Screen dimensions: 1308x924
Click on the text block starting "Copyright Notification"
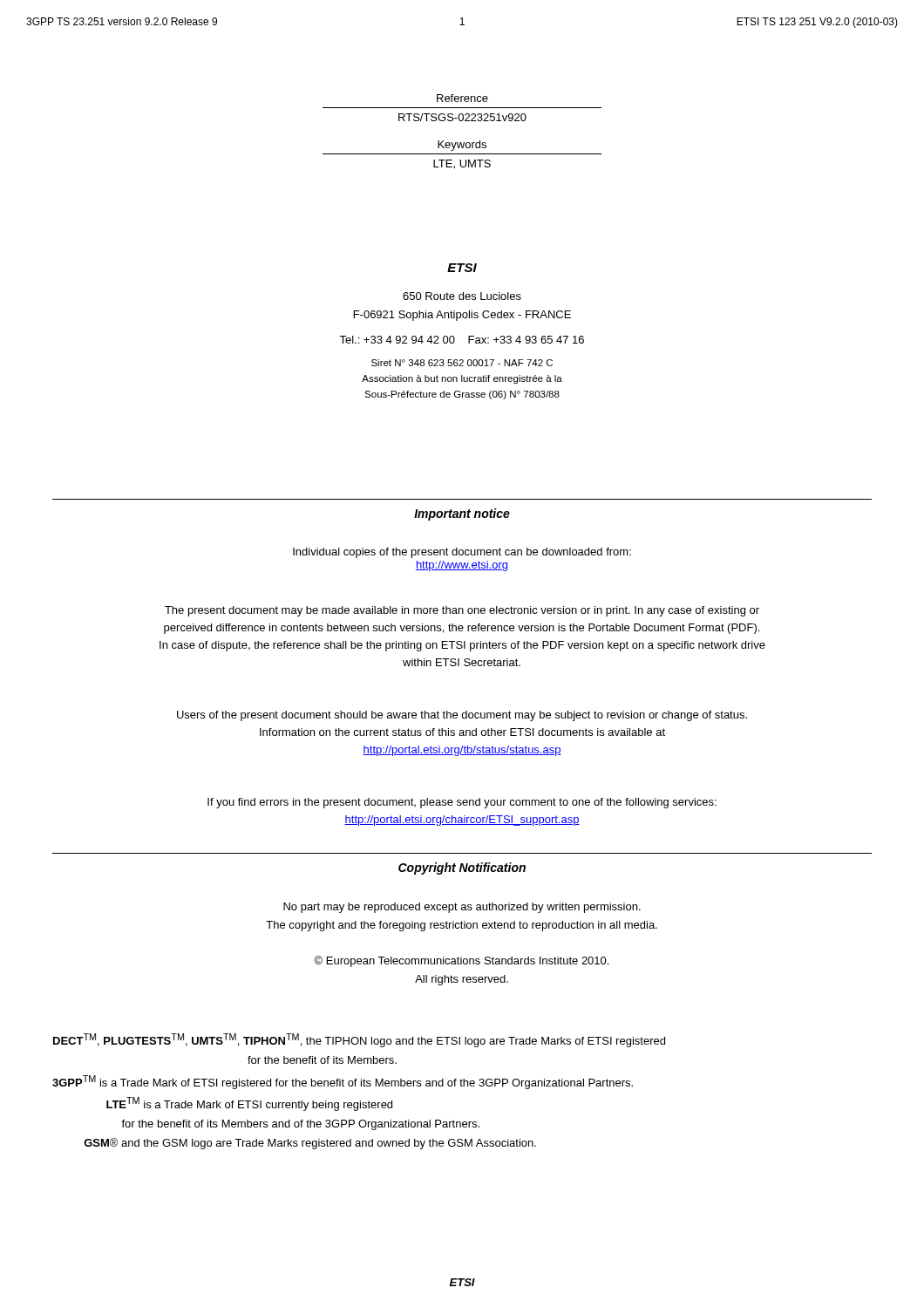pyautogui.click(x=462, y=864)
